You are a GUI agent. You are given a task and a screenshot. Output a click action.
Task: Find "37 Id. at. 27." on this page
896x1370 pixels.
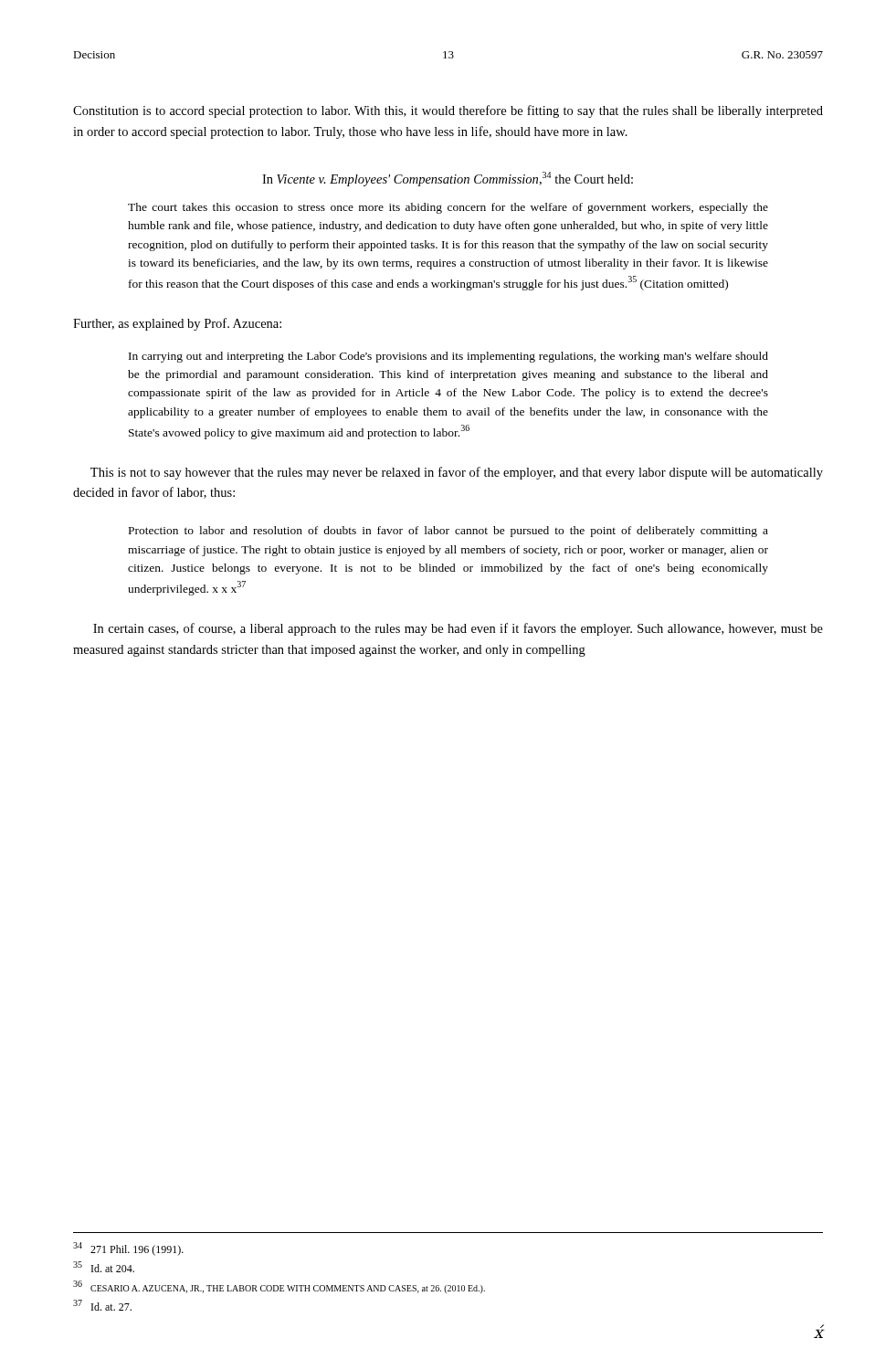103,1306
